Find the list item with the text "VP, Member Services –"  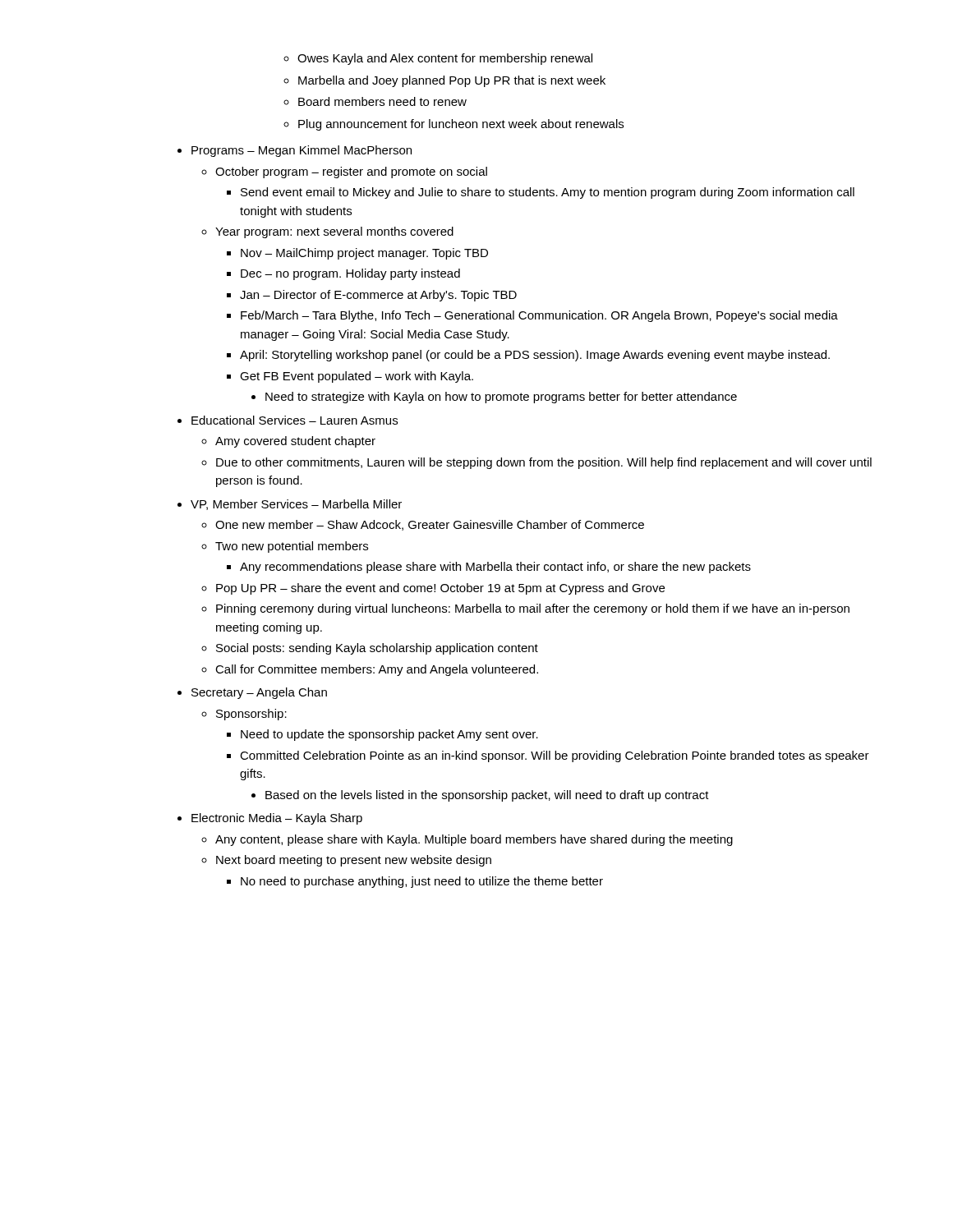(530, 587)
